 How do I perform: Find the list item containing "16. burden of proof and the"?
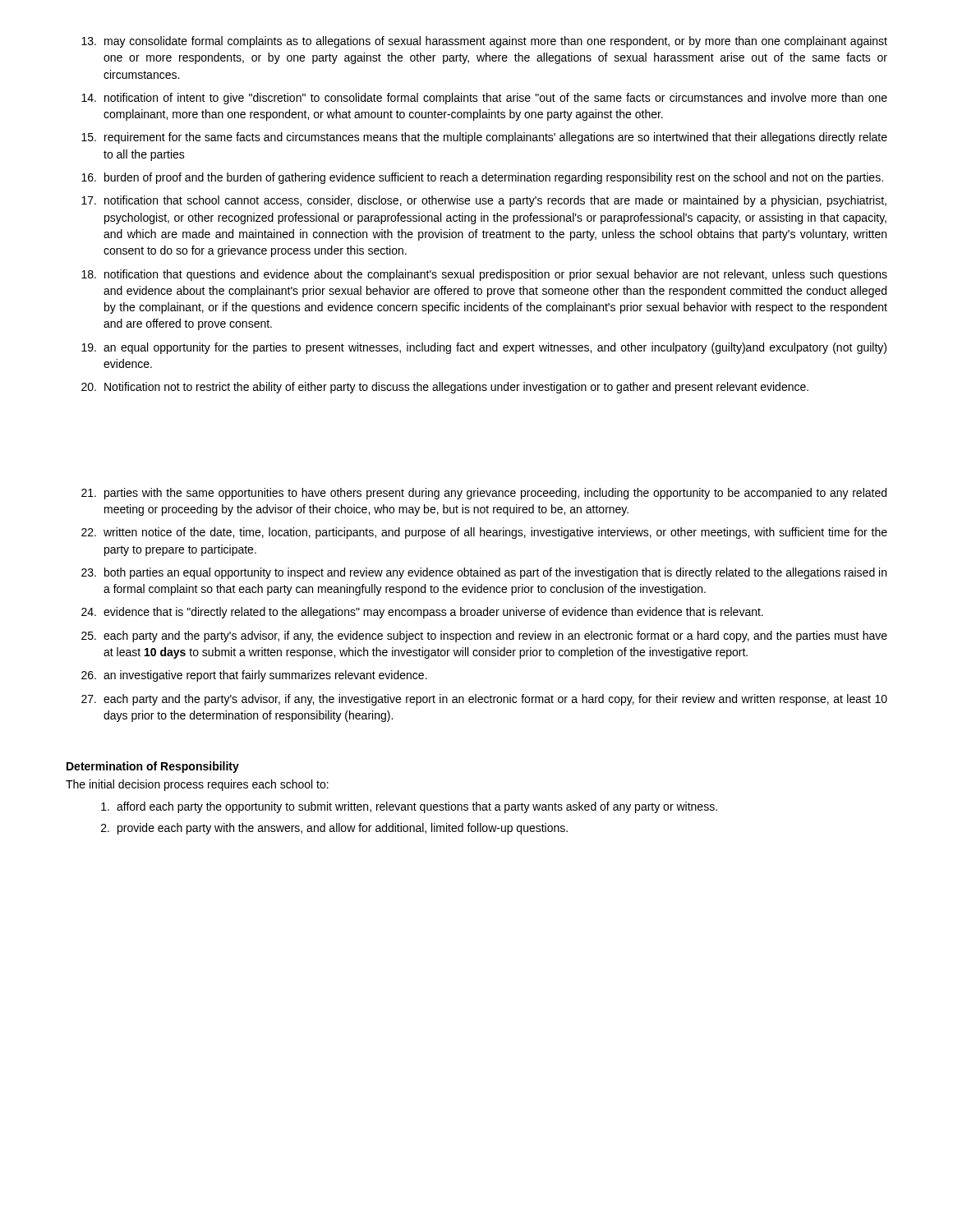476,178
